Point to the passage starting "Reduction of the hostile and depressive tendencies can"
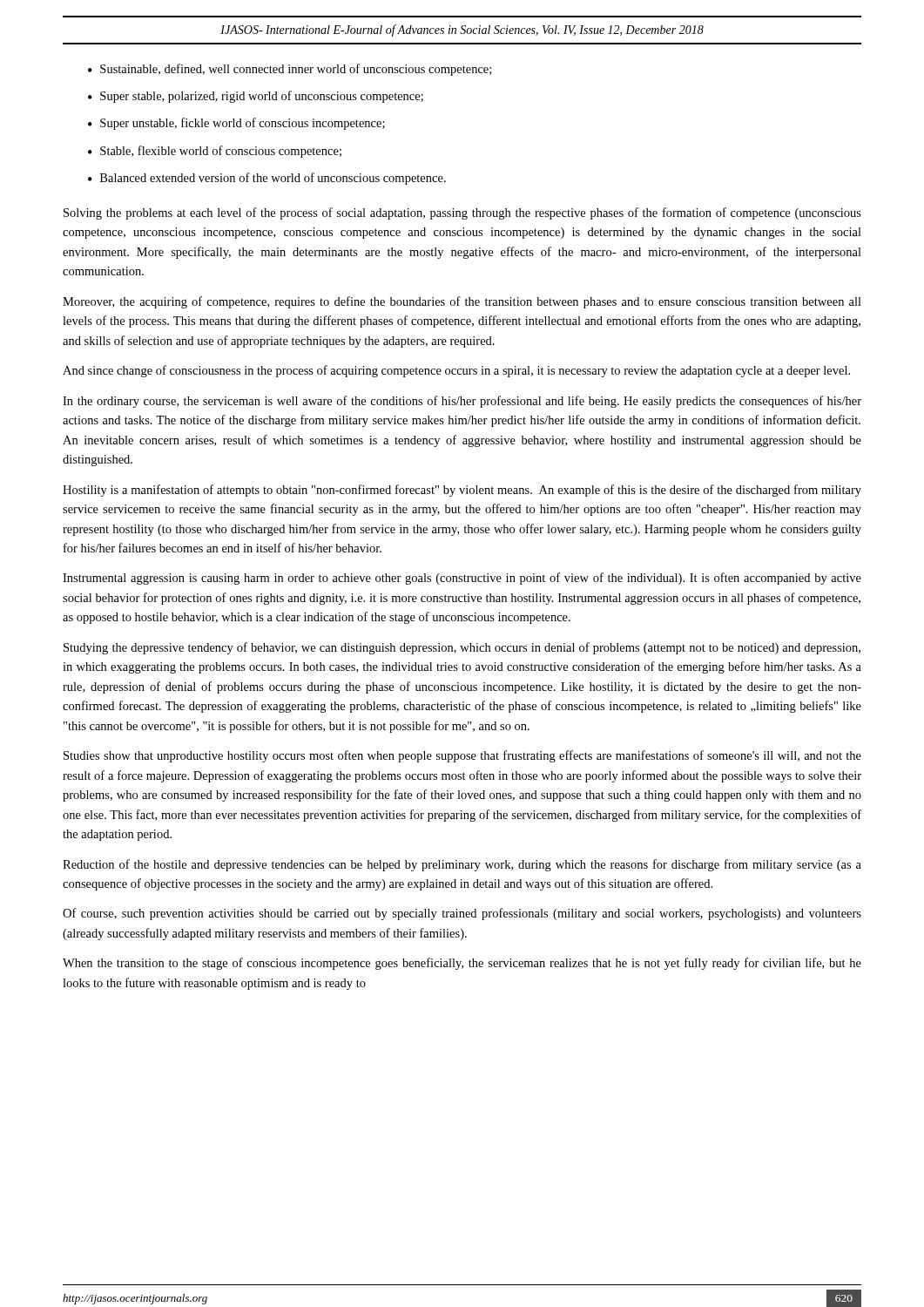924x1307 pixels. point(462,874)
